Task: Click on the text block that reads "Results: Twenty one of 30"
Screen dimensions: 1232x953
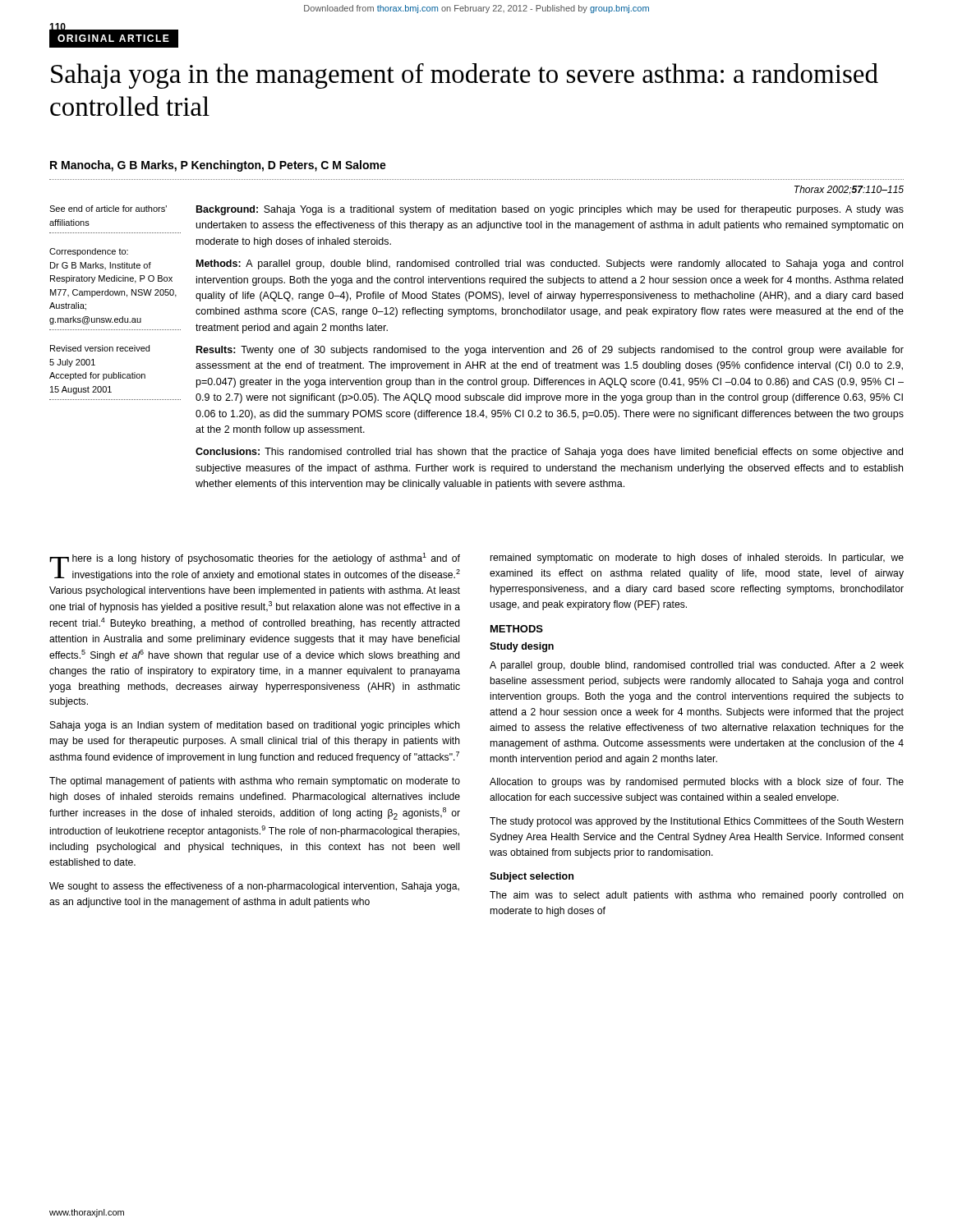Action: (550, 390)
